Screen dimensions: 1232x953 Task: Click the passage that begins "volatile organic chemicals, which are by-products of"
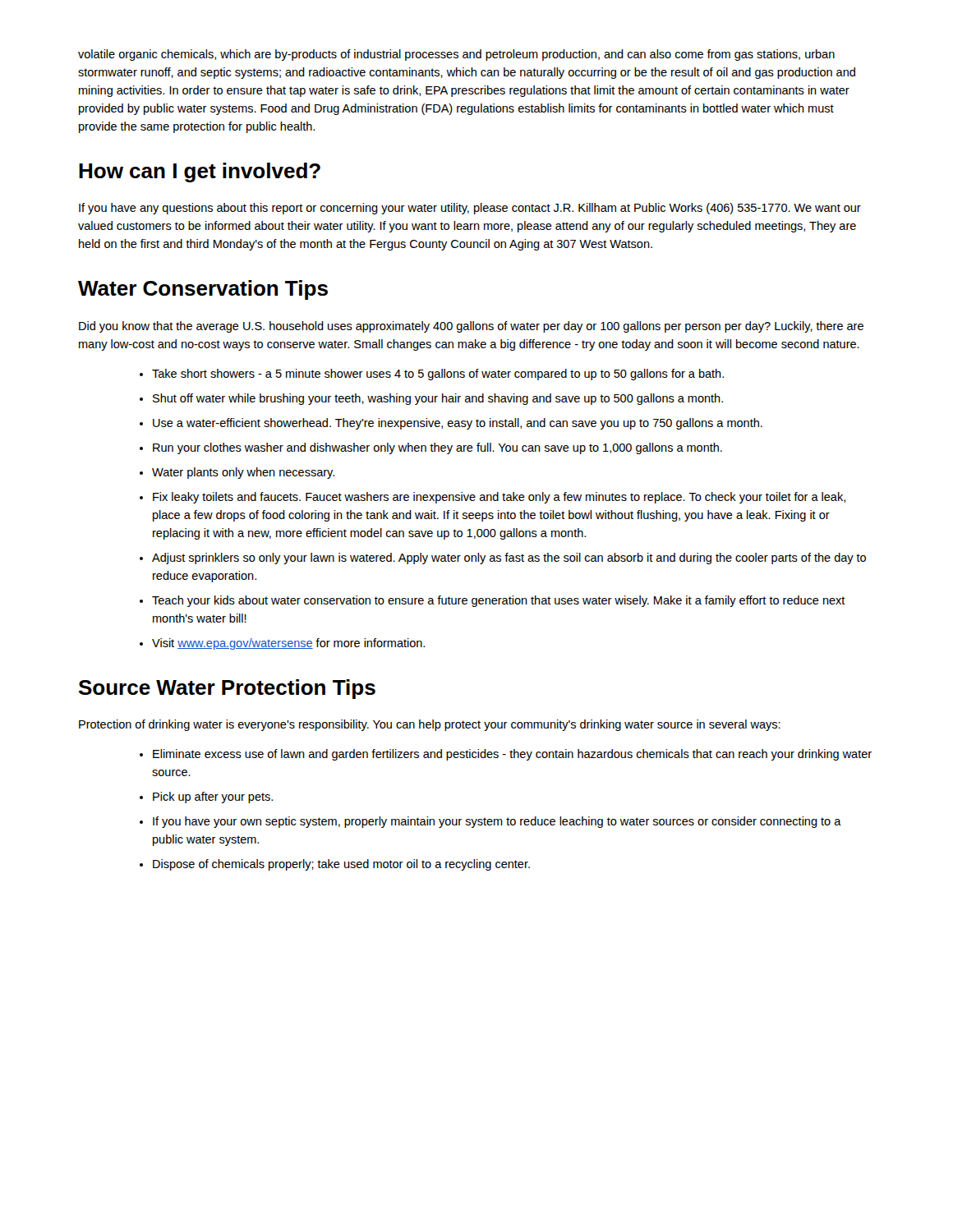point(467,90)
